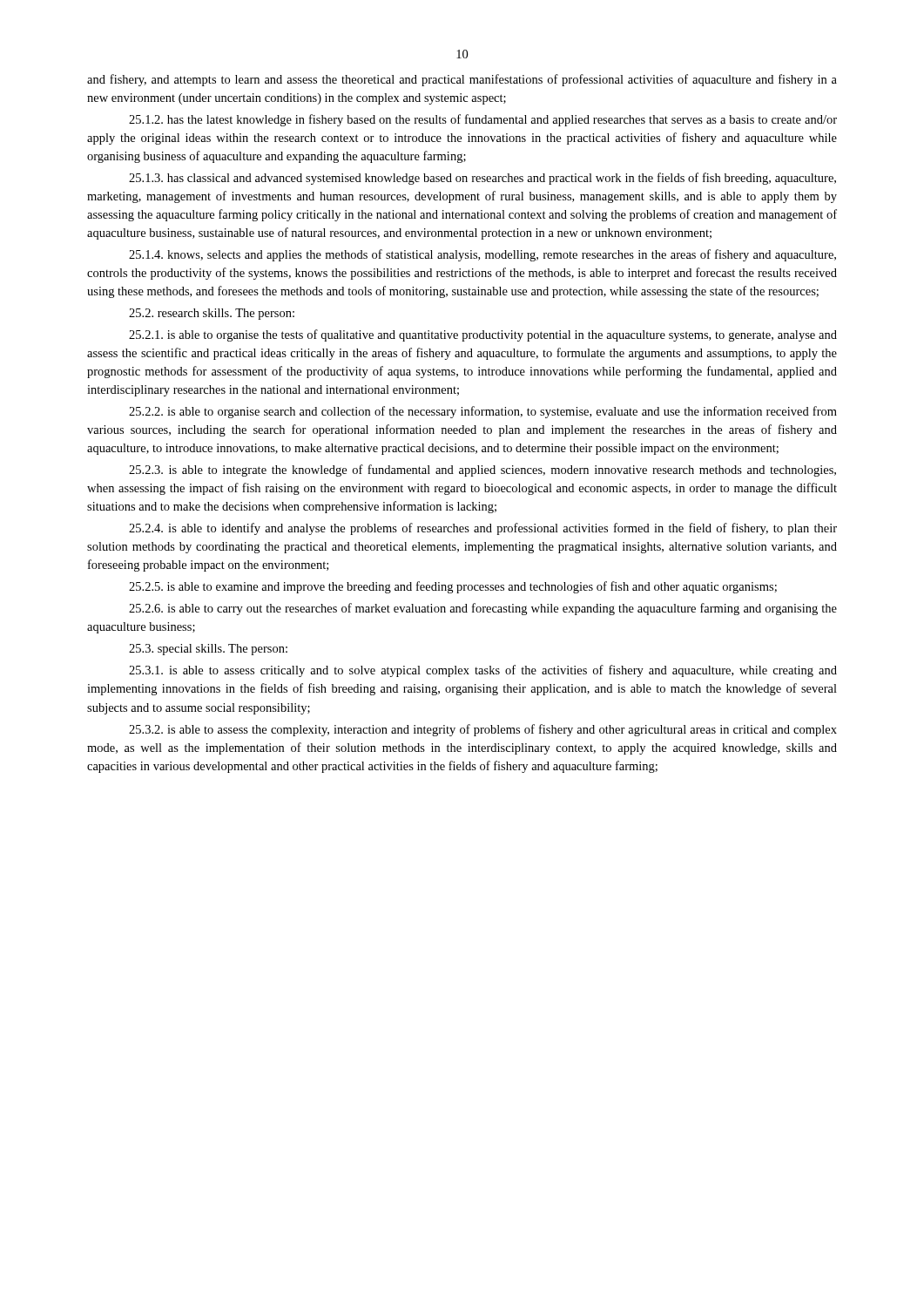Locate the block of text that opens with "and fishery, and attempts"

pyautogui.click(x=462, y=88)
